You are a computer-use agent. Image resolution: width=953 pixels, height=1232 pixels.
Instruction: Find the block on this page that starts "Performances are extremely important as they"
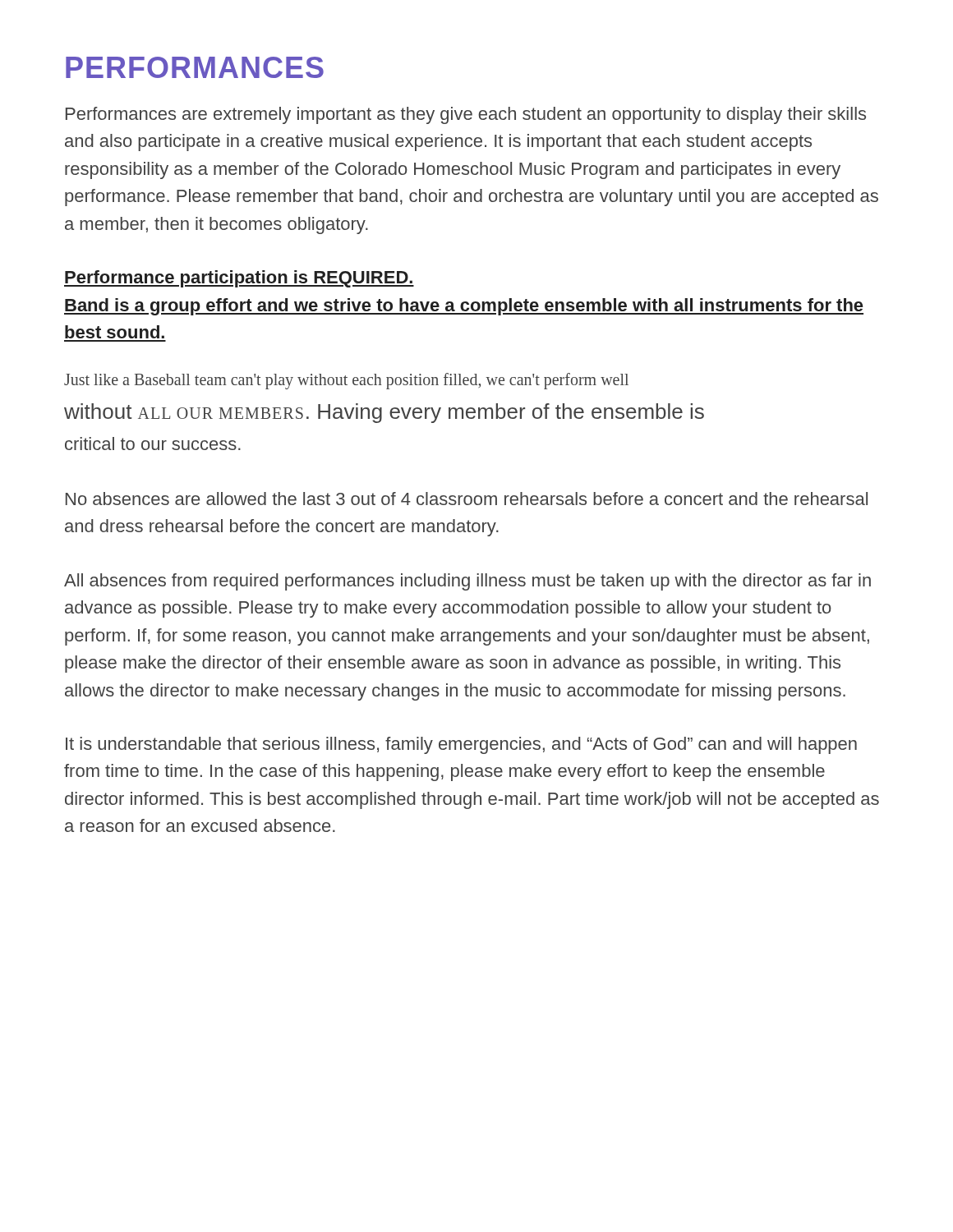click(471, 169)
